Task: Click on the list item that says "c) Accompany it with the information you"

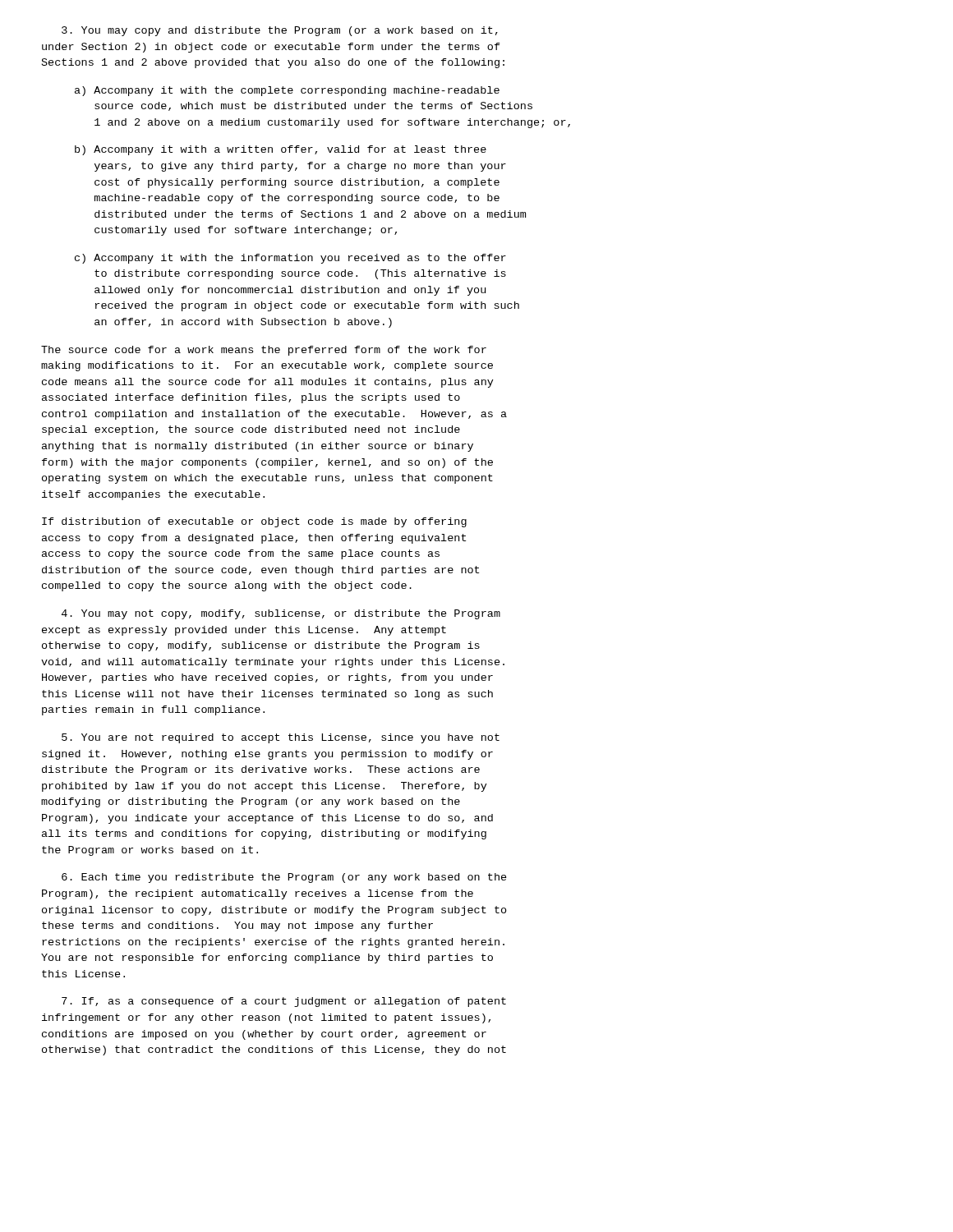Action: [x=297, y=290]
